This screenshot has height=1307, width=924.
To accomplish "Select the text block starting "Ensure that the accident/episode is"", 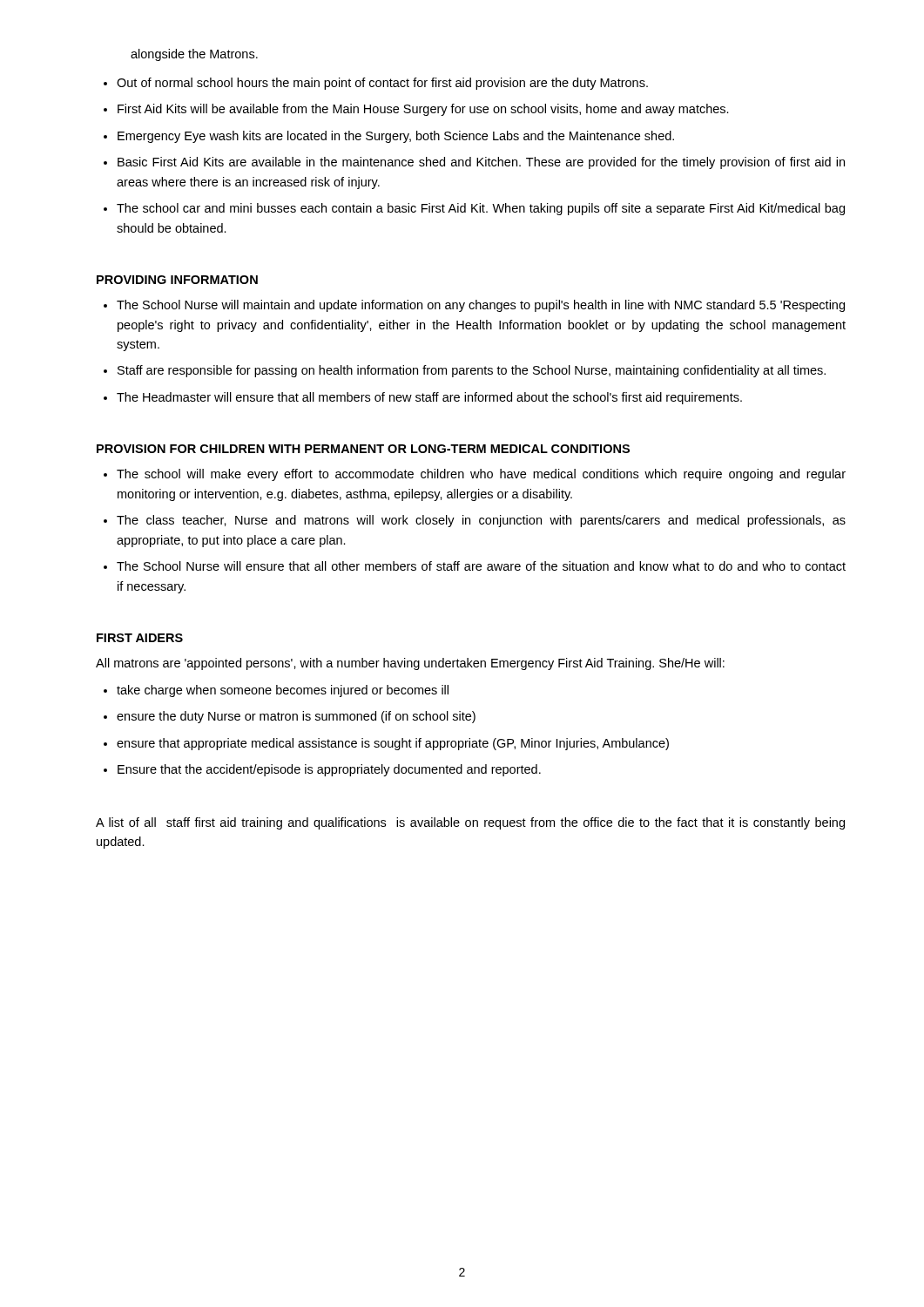I will [x=481, y=770].
